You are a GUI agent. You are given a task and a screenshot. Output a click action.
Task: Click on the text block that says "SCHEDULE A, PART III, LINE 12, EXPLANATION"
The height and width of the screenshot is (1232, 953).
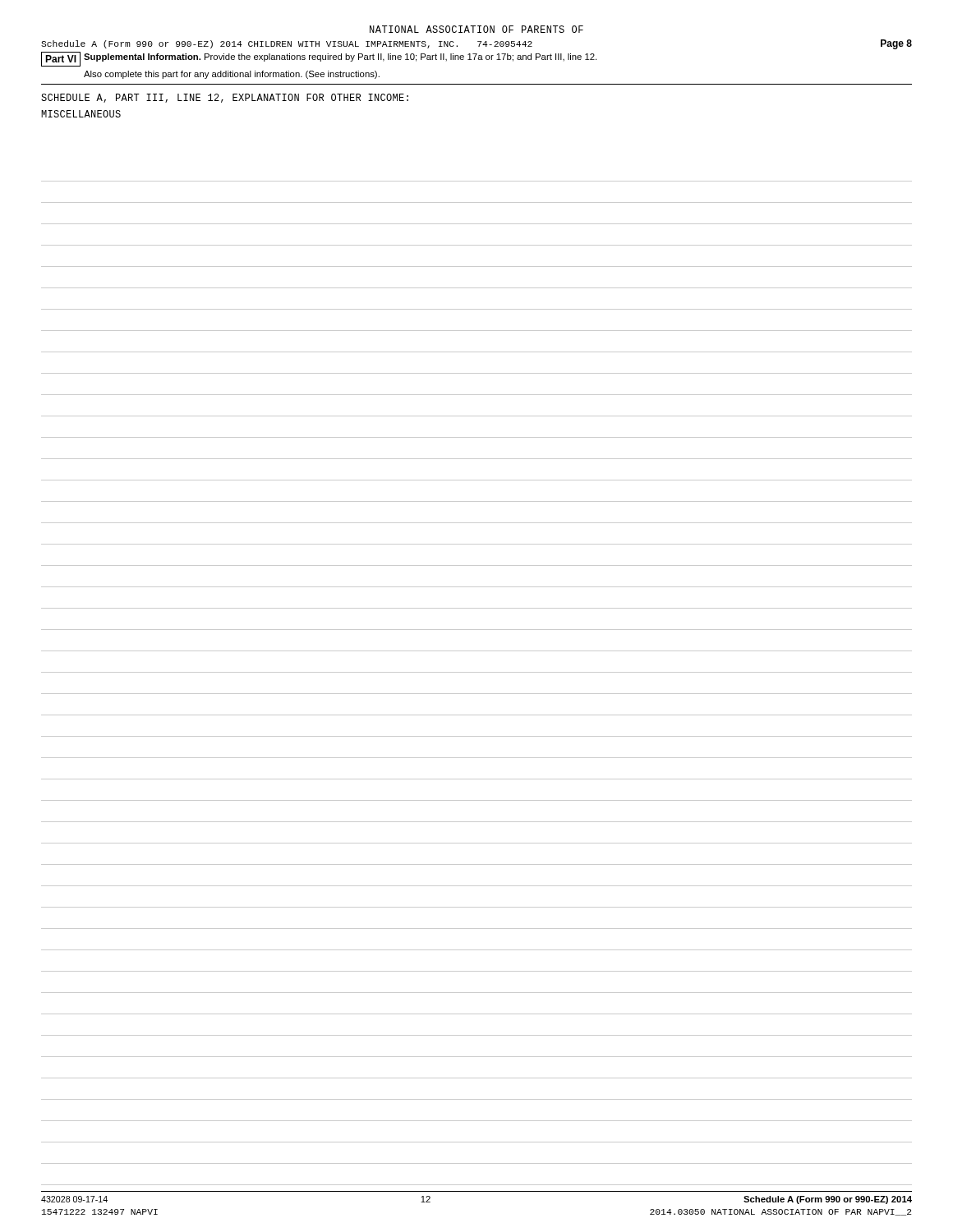pyautogui.click(x=226, y=99)
